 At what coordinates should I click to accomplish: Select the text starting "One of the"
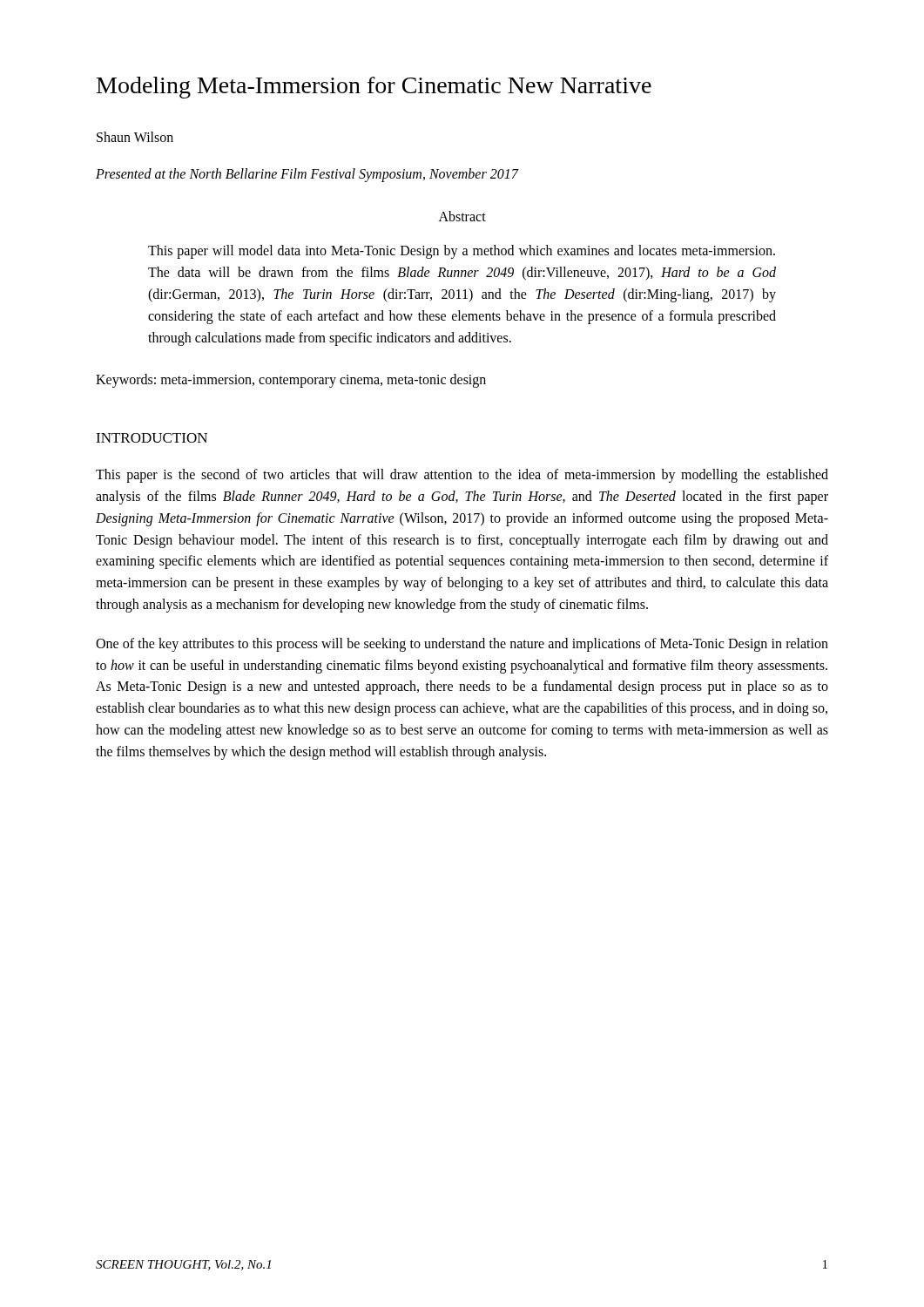462,697
